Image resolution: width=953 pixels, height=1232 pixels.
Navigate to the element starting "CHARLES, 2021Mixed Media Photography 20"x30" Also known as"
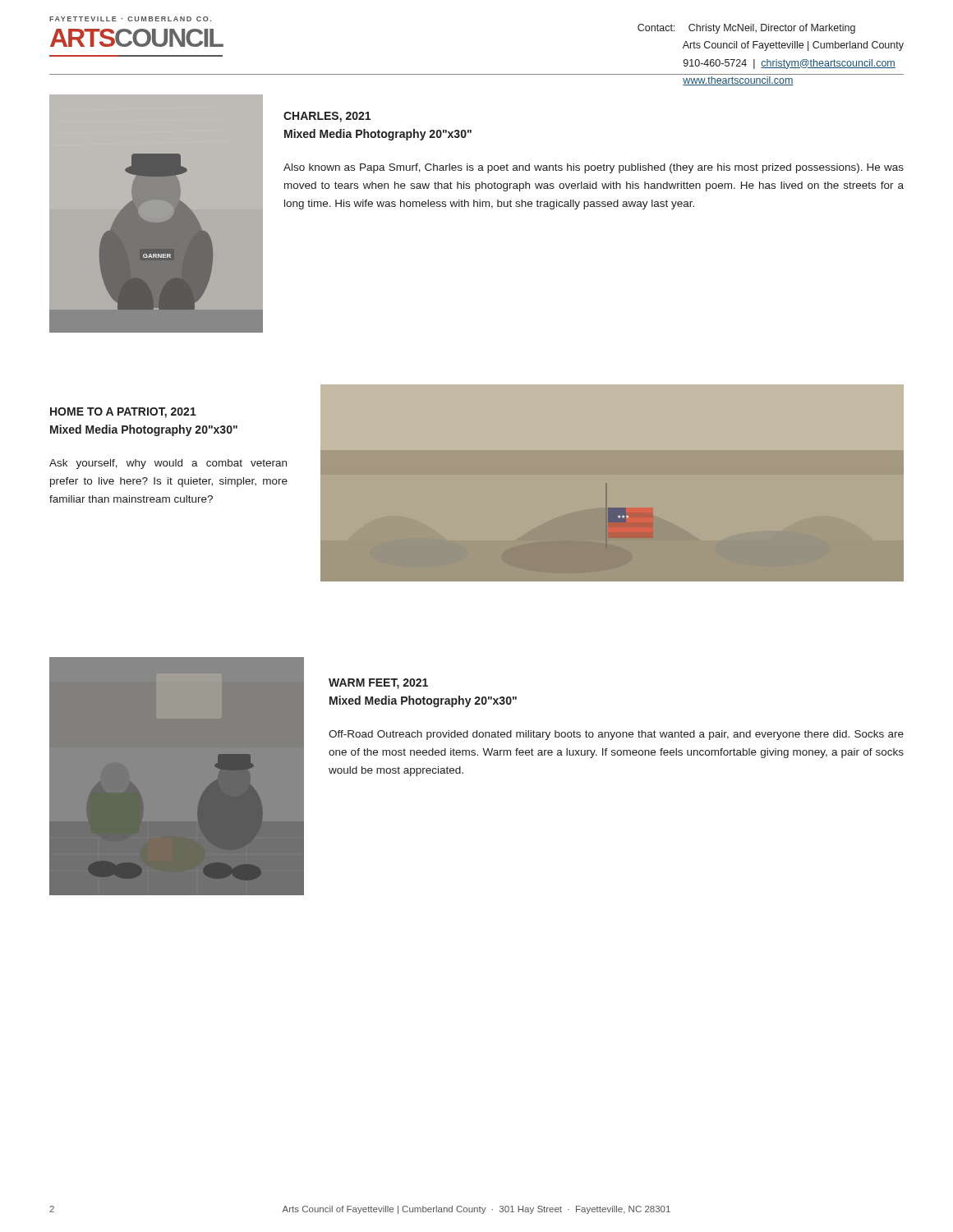click(x=594, y=160)
